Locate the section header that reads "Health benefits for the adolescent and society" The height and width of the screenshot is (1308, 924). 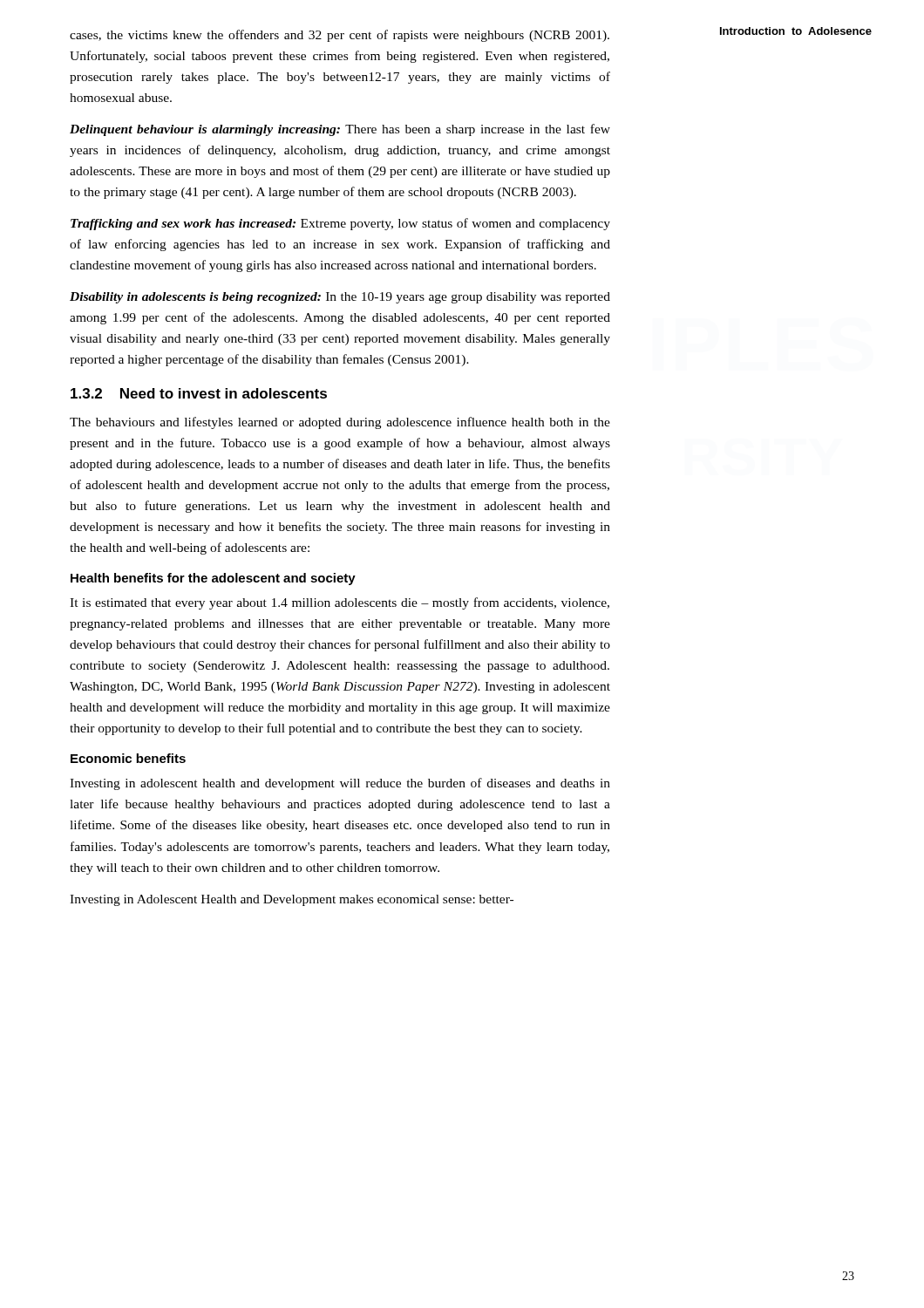point(213,578)
